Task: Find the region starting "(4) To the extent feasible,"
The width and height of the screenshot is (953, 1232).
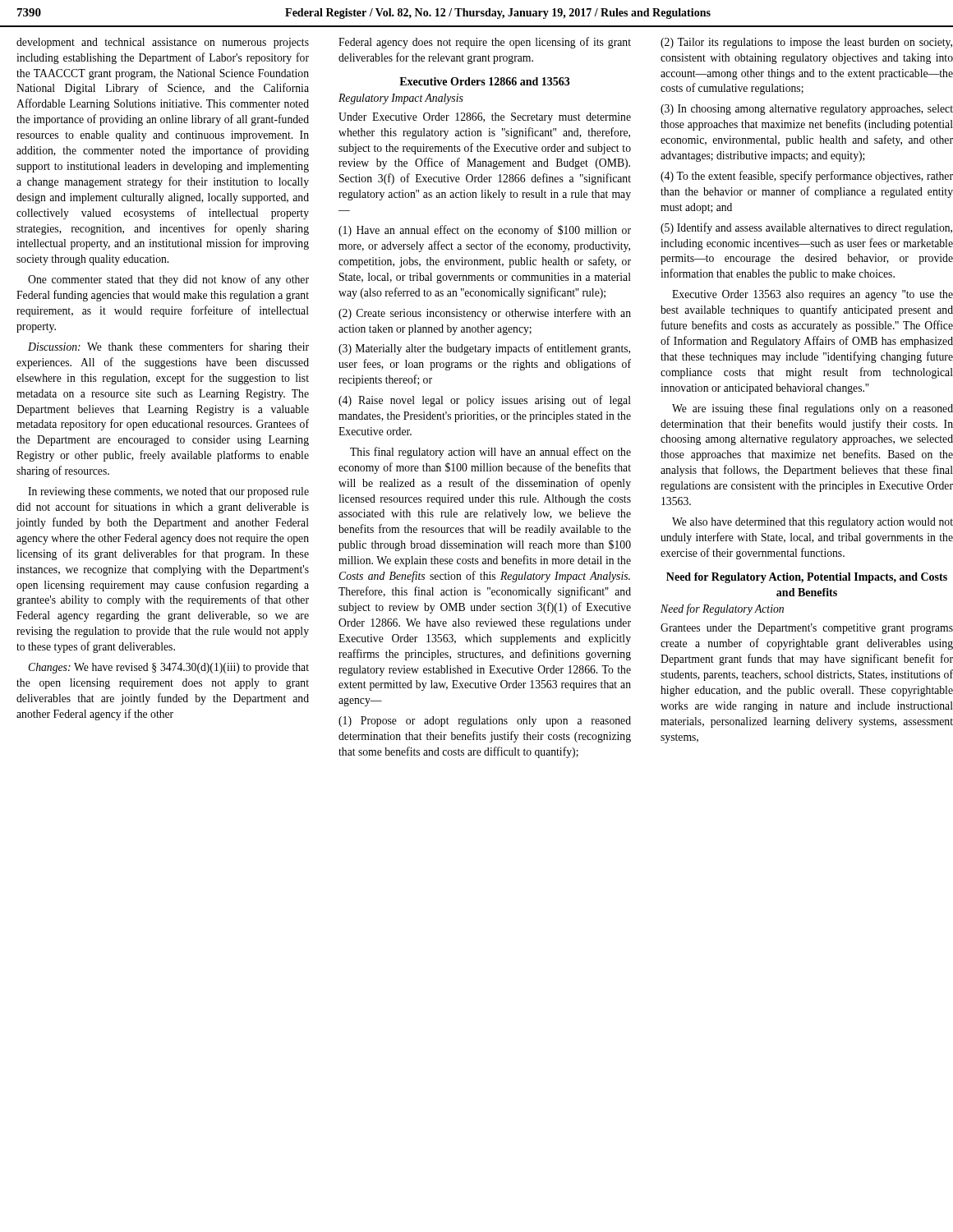Action: [x=807, y=192]
